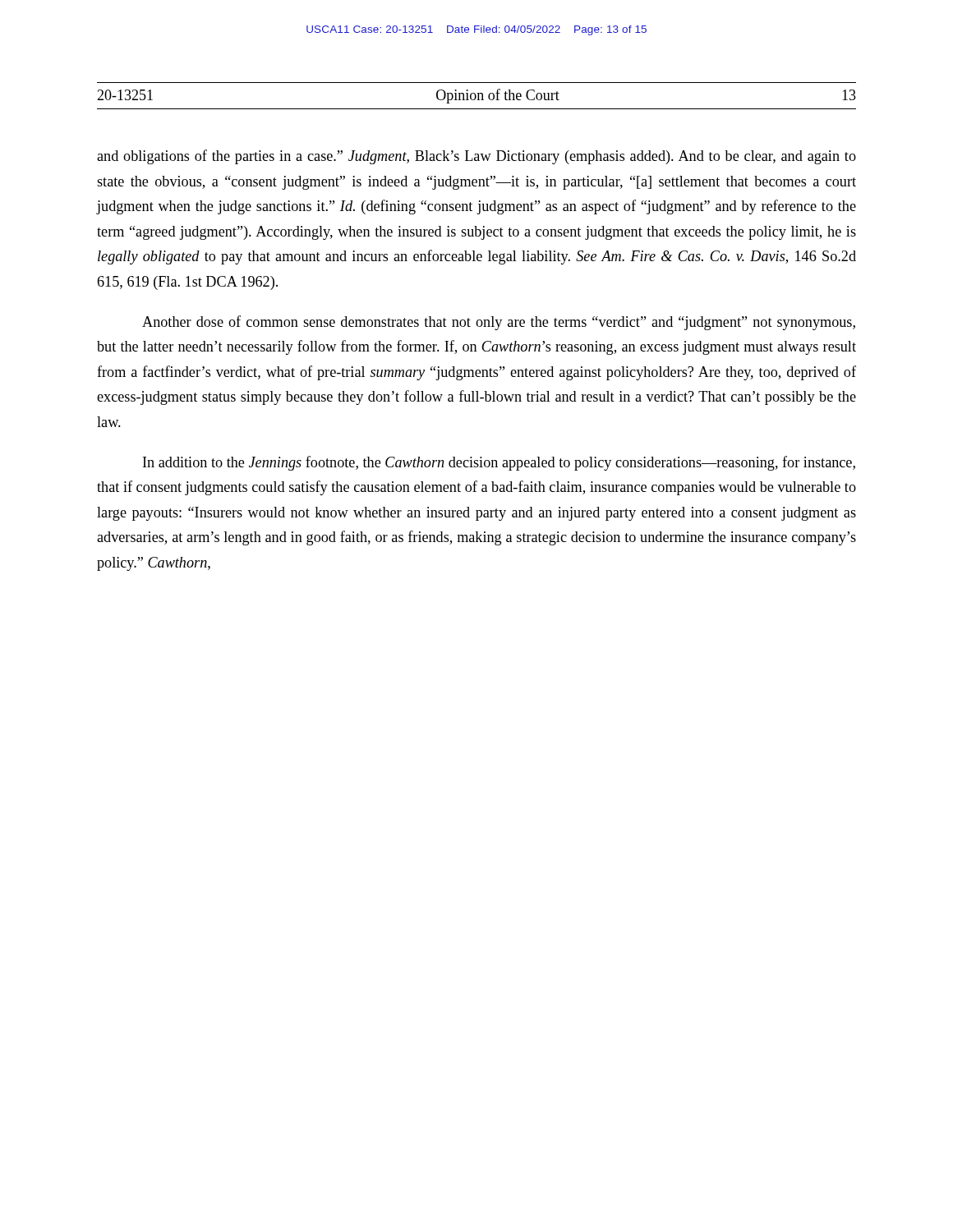Image resolution: width=953 pixels, height=1232 pixels.
Task: Select the text block with the text "In addition to the"
Action: (x=476, y=512)
